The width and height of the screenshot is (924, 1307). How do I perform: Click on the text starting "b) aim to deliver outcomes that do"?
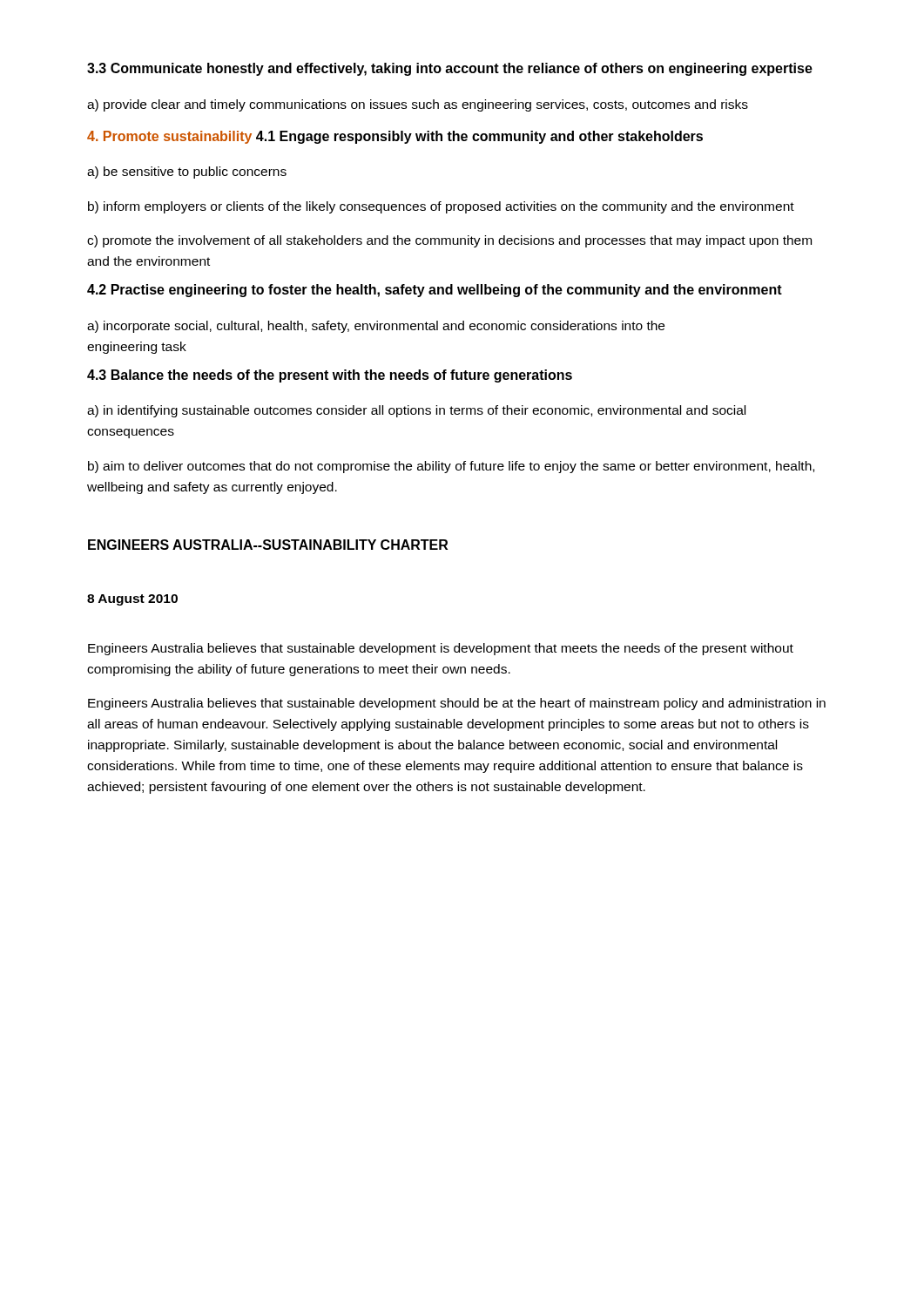click(x=462, y=476)
